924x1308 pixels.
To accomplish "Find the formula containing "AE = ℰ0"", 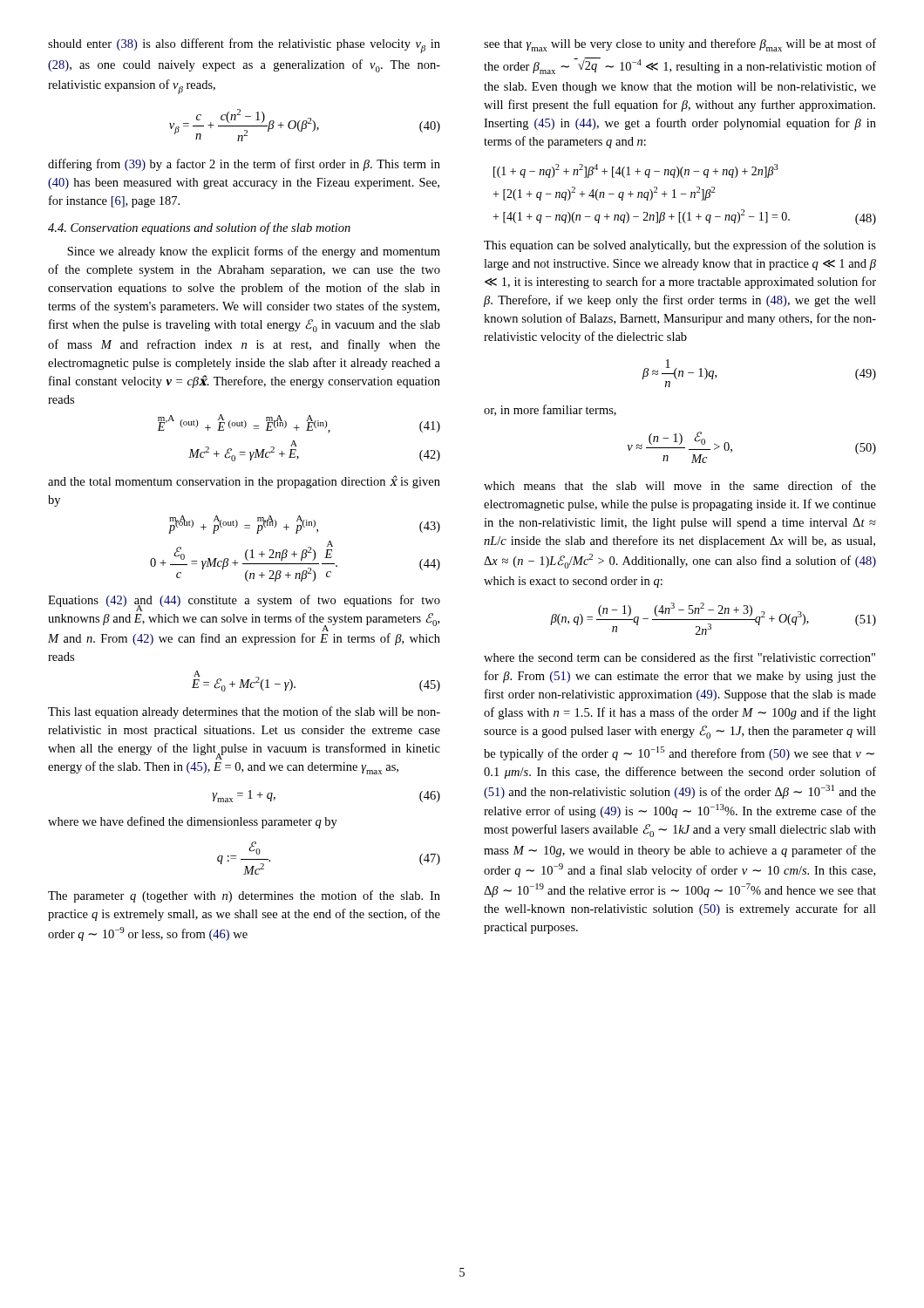I will (x=244, y=685).
